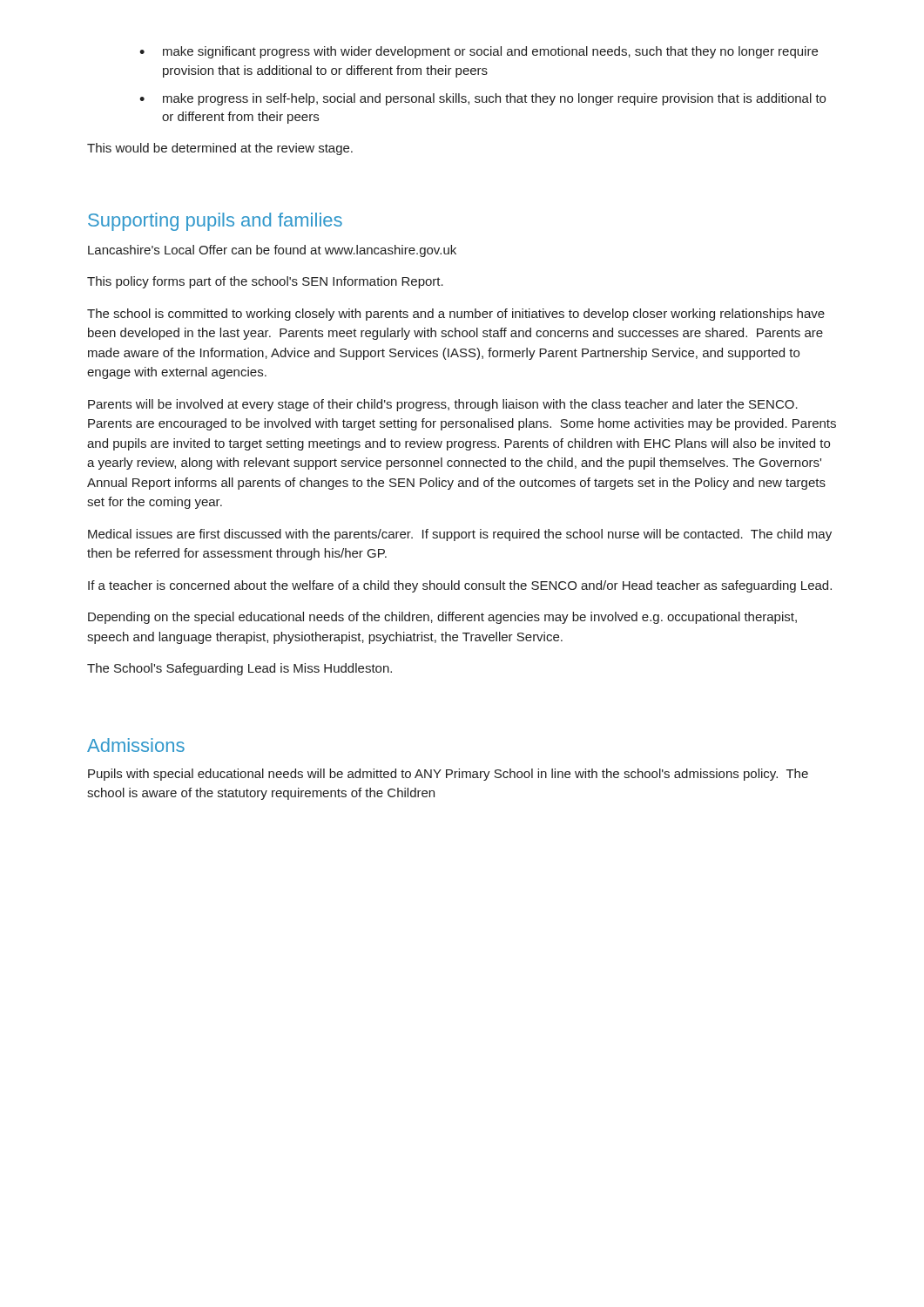This screenshot has height=1307, width=924.
Task: Locate the block starting "This would be determined at the"
Action: click(x=220, y=148)
